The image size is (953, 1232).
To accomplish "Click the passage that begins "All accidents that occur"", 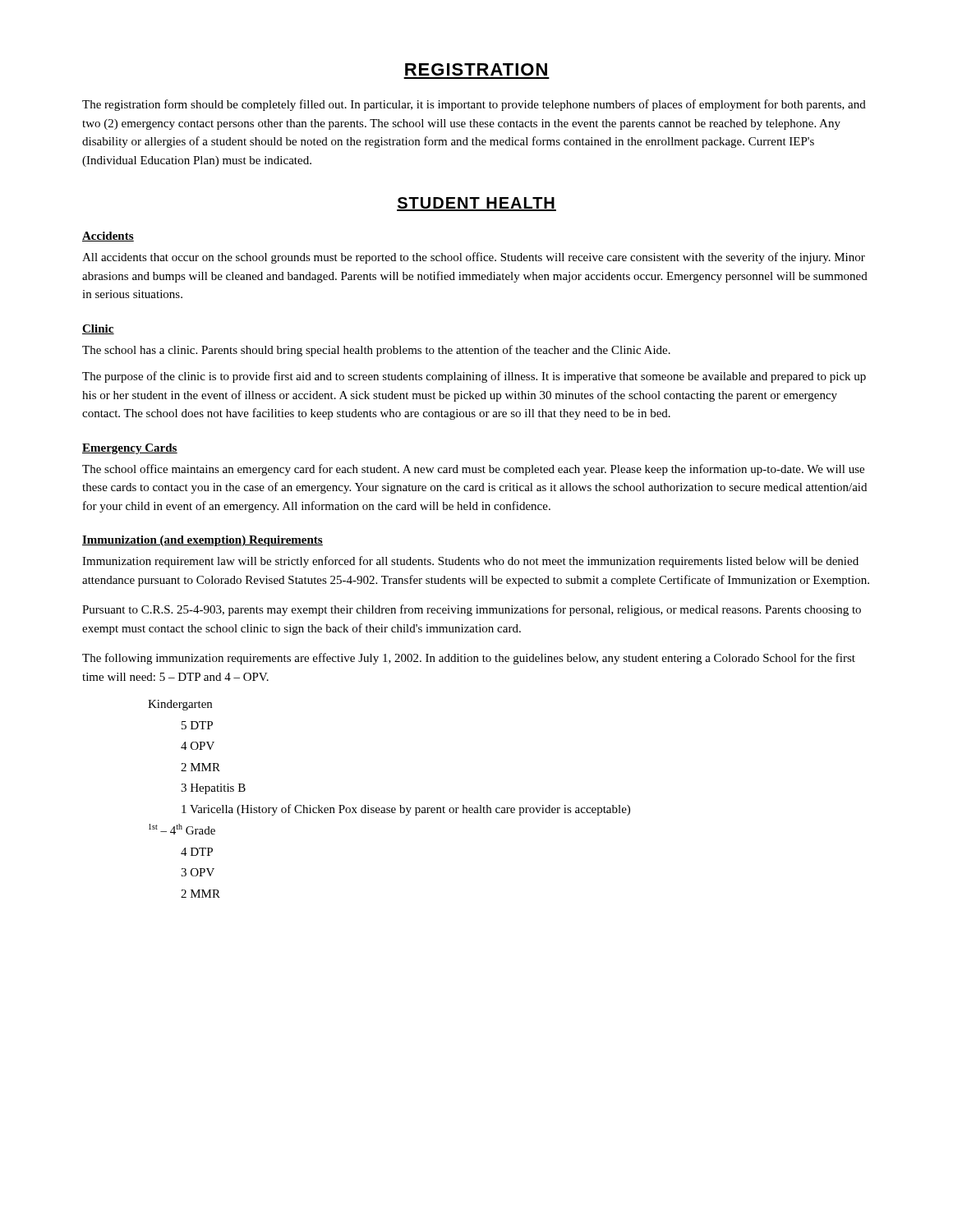I will 475,276.
